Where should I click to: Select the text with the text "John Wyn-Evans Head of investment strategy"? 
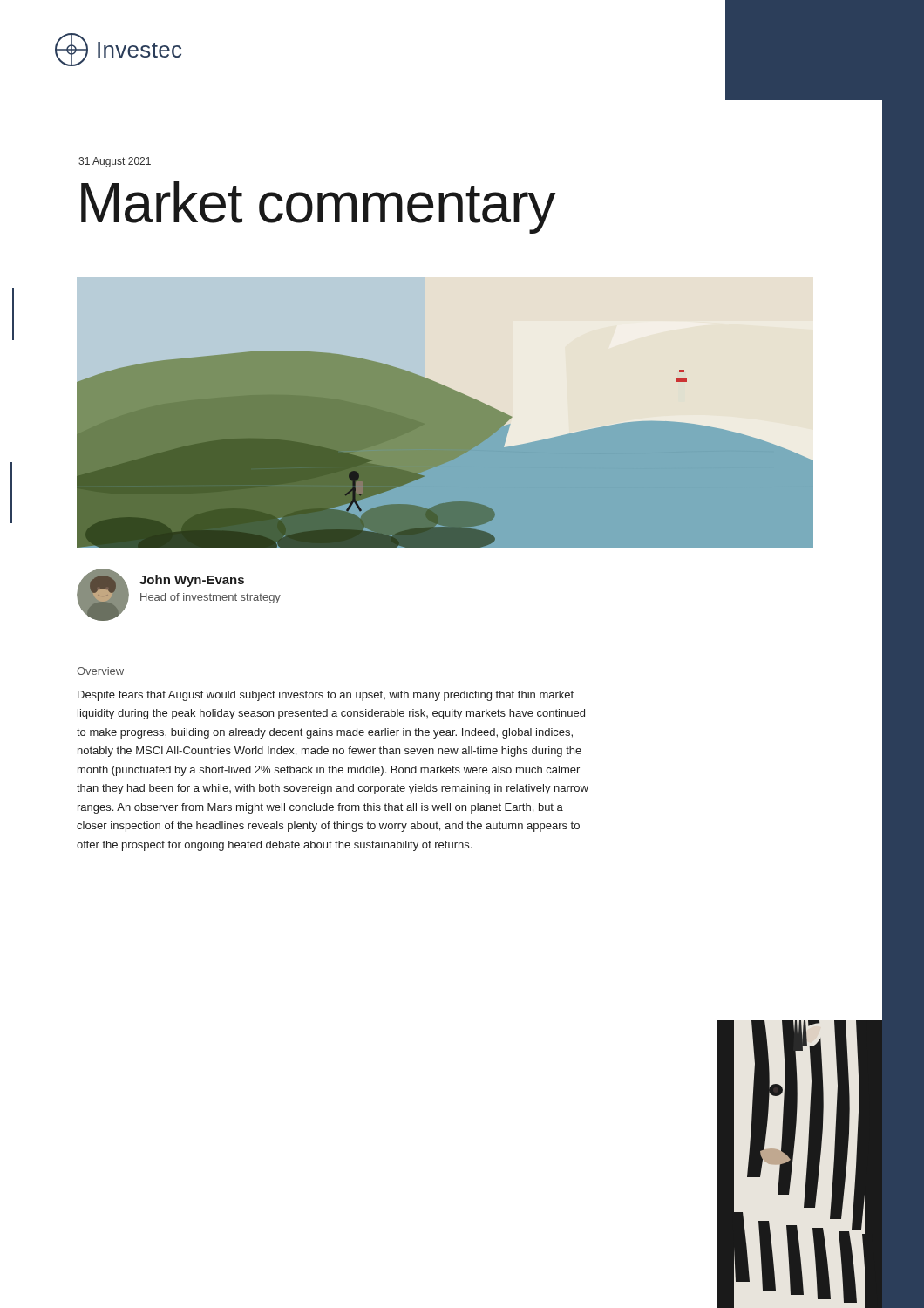pos(210,588)
